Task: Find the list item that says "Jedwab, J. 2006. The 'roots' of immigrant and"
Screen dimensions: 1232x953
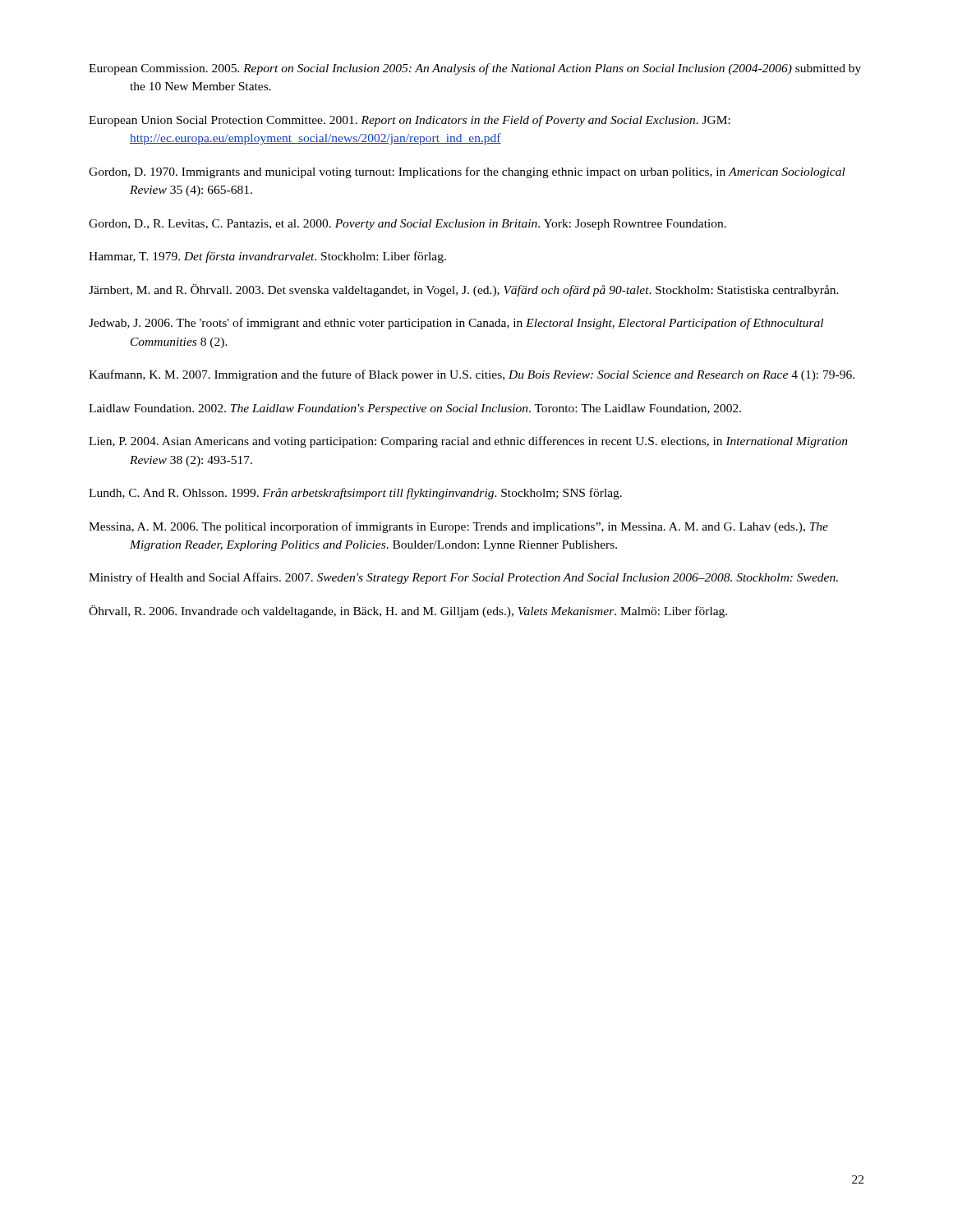Action: 476,332
